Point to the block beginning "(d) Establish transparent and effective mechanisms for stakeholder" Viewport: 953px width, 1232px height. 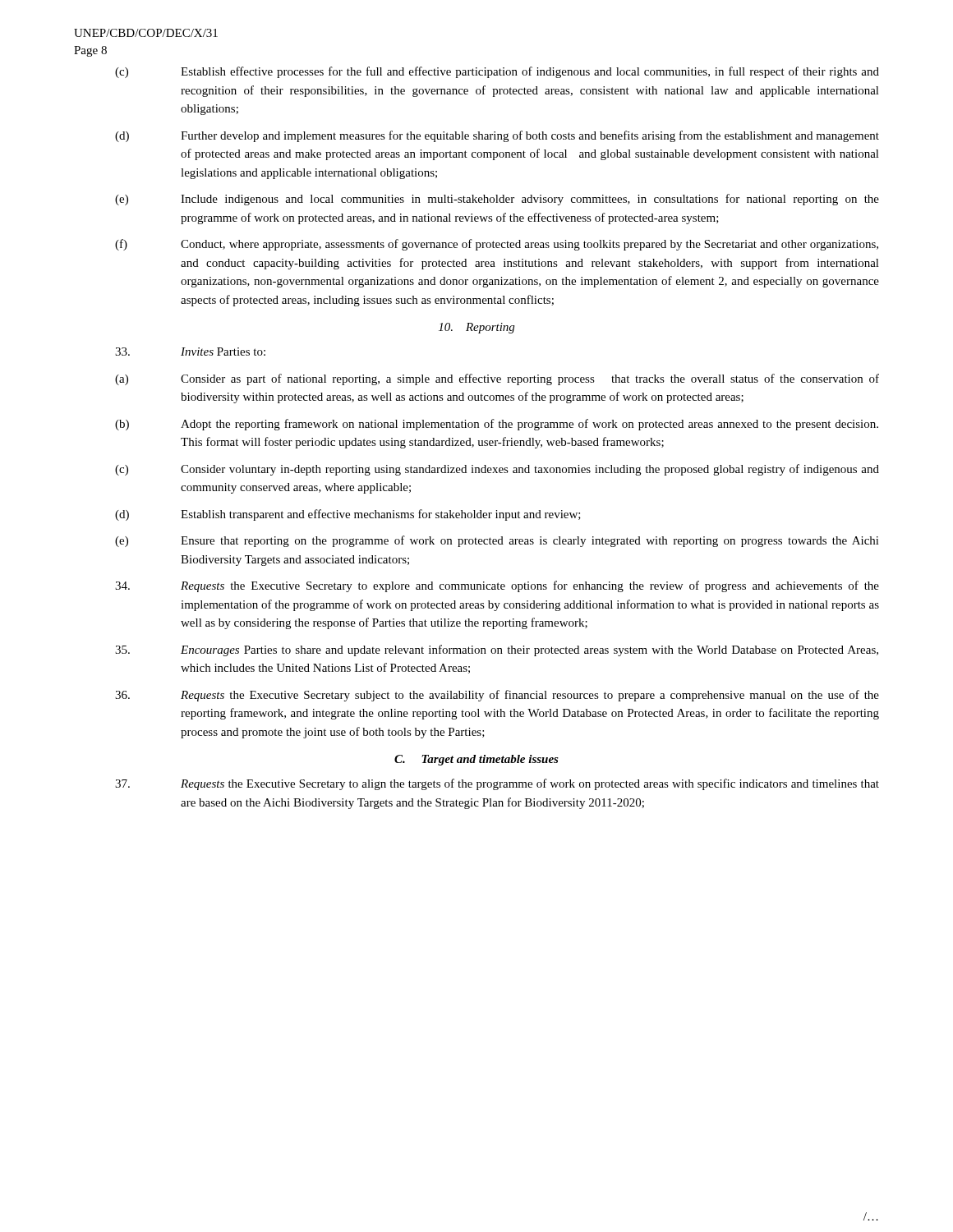(x=476, y=514)
